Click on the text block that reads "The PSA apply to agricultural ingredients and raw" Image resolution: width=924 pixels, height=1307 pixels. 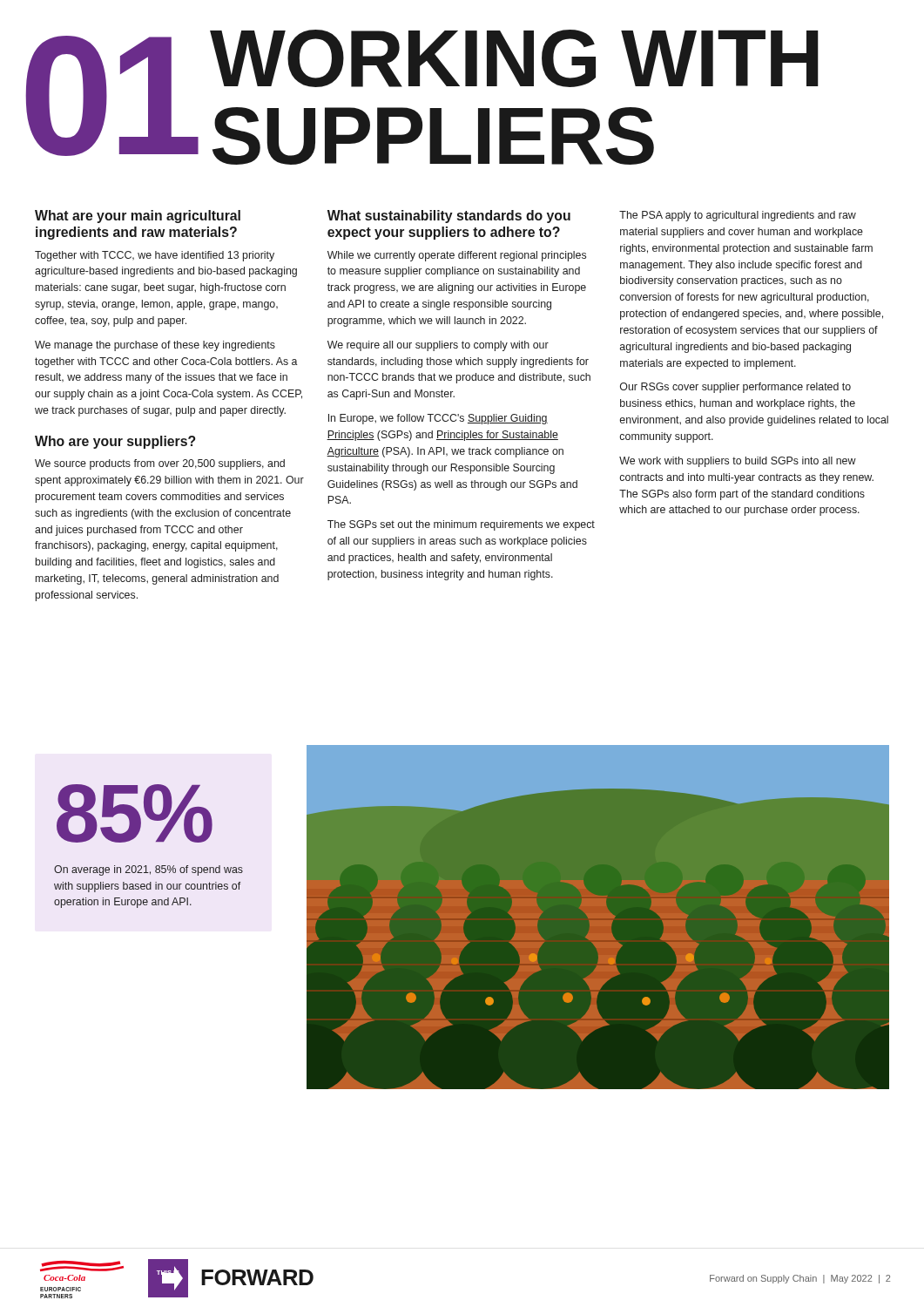tap(752, 289)
